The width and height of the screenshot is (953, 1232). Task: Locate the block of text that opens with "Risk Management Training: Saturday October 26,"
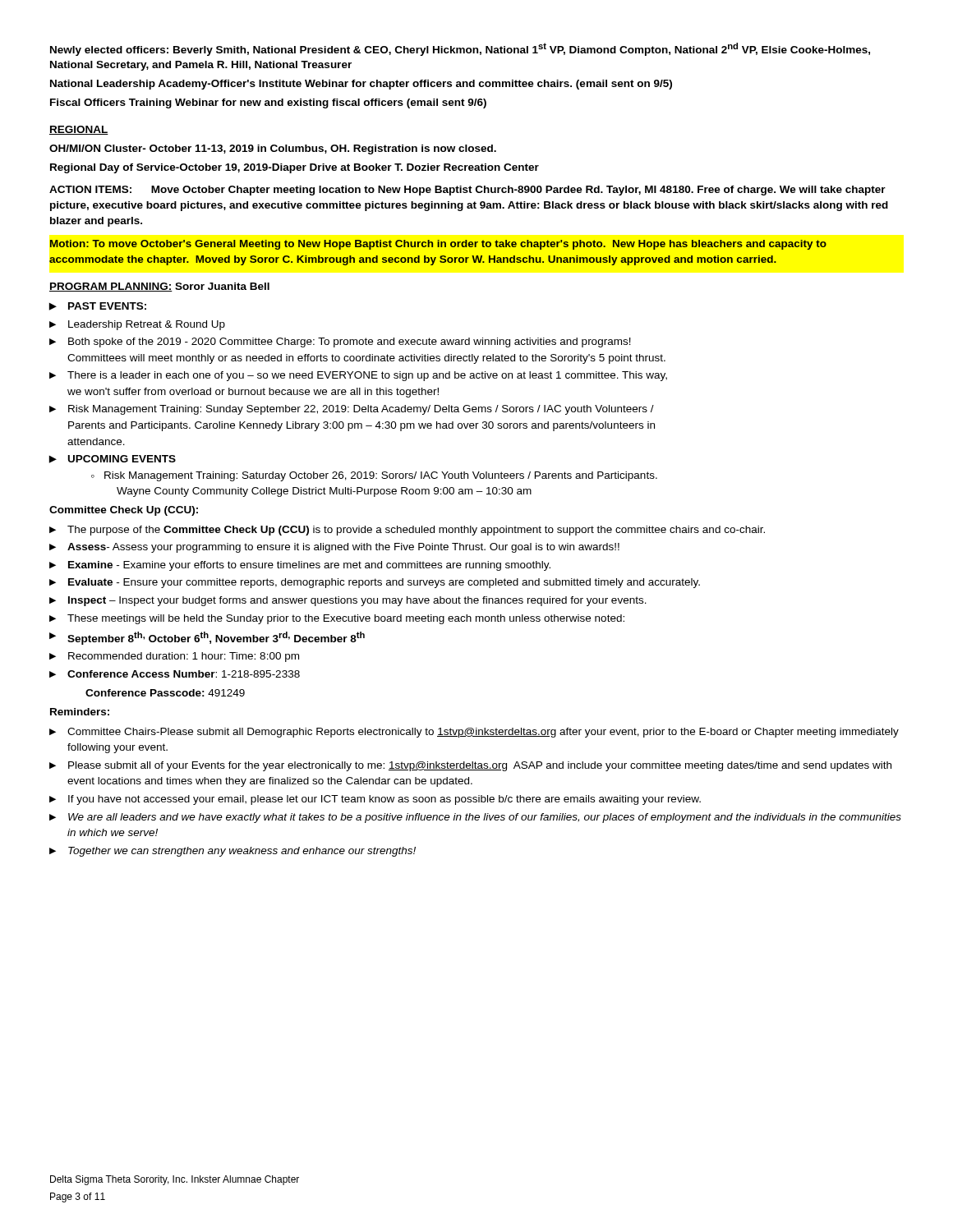381,483
